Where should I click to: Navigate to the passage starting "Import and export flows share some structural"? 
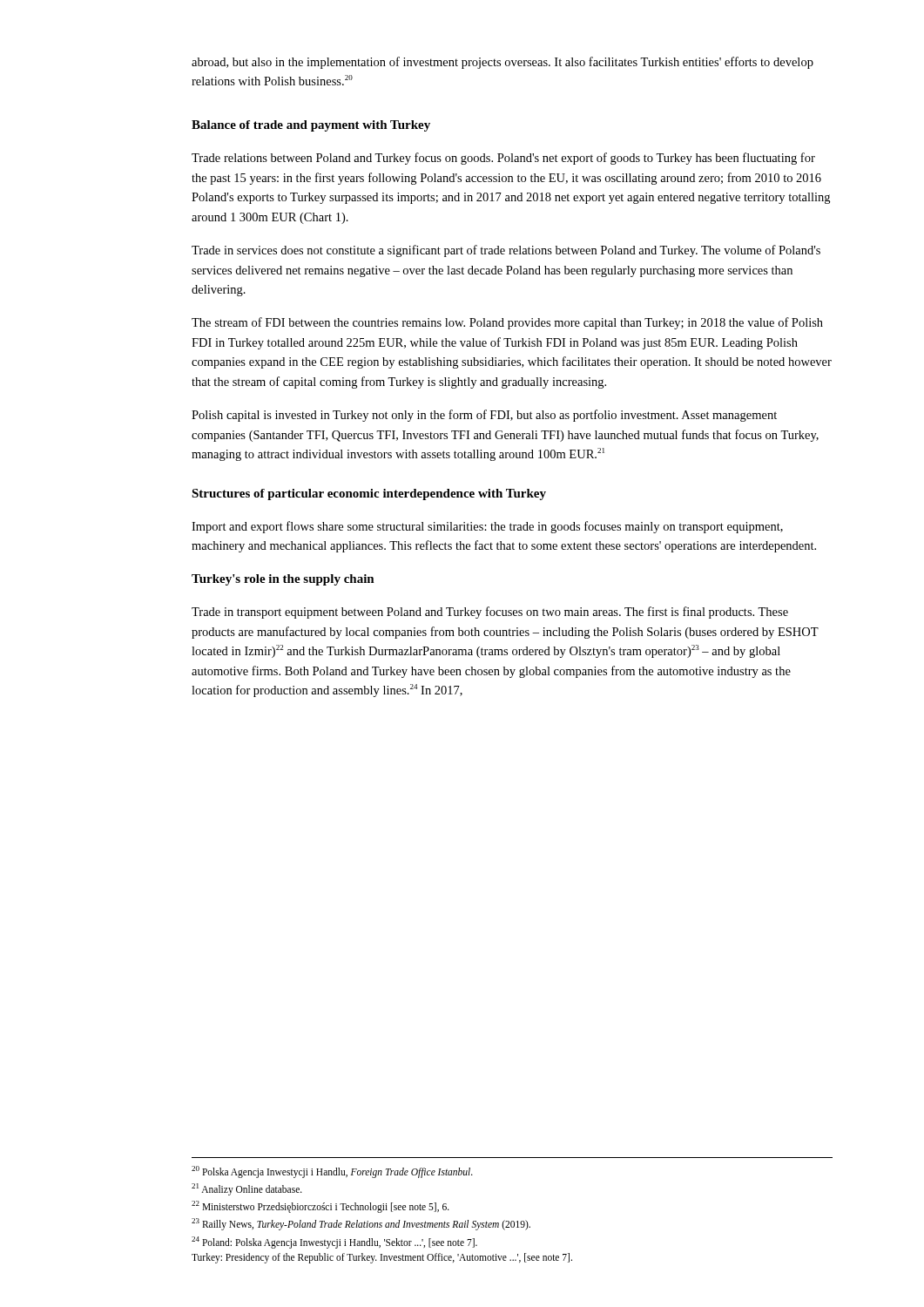[512, 536]
